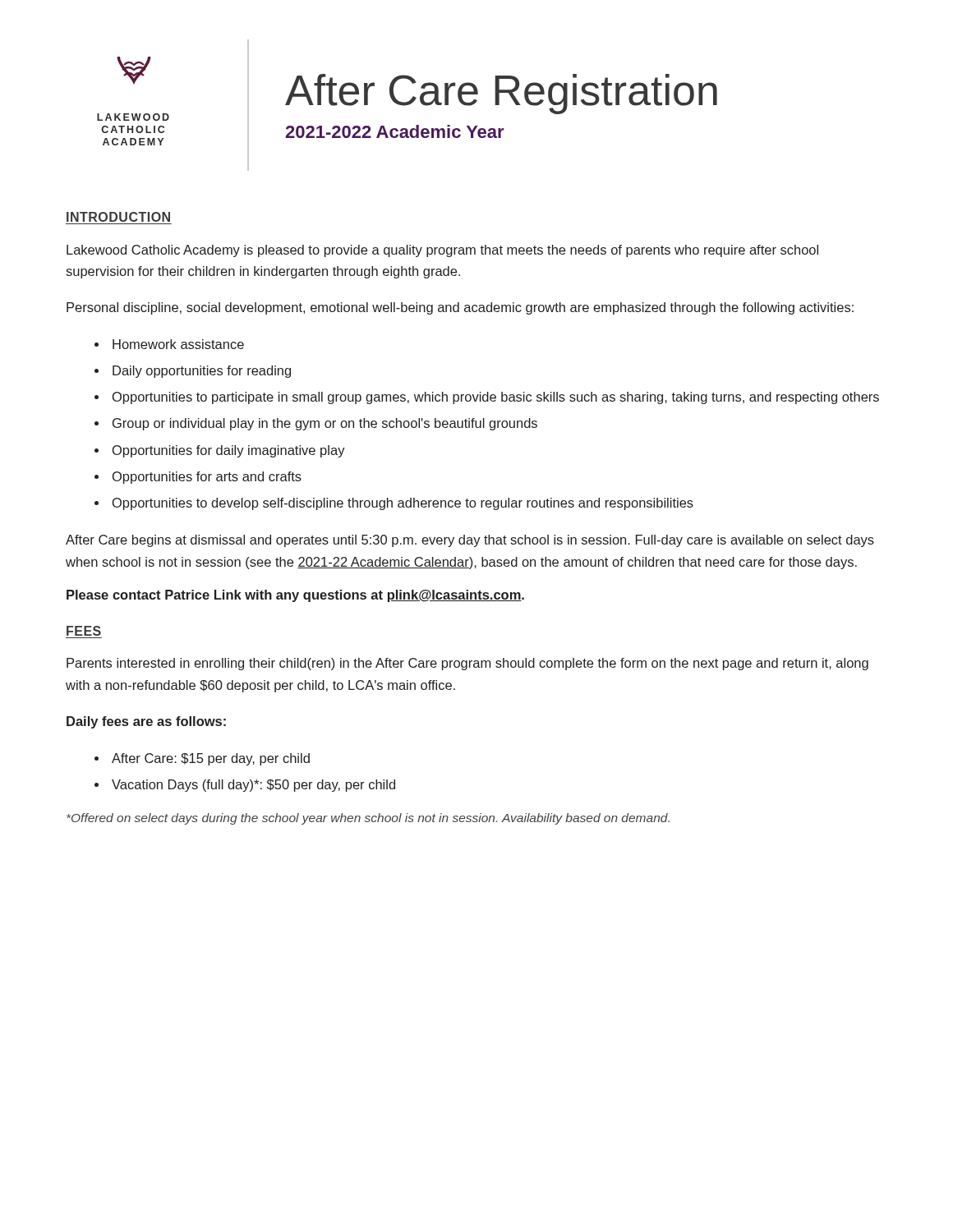Click on the list item containing "After Care: $15 per day, per"
Screen dimensions: 1232x953
tap(211, 758)
